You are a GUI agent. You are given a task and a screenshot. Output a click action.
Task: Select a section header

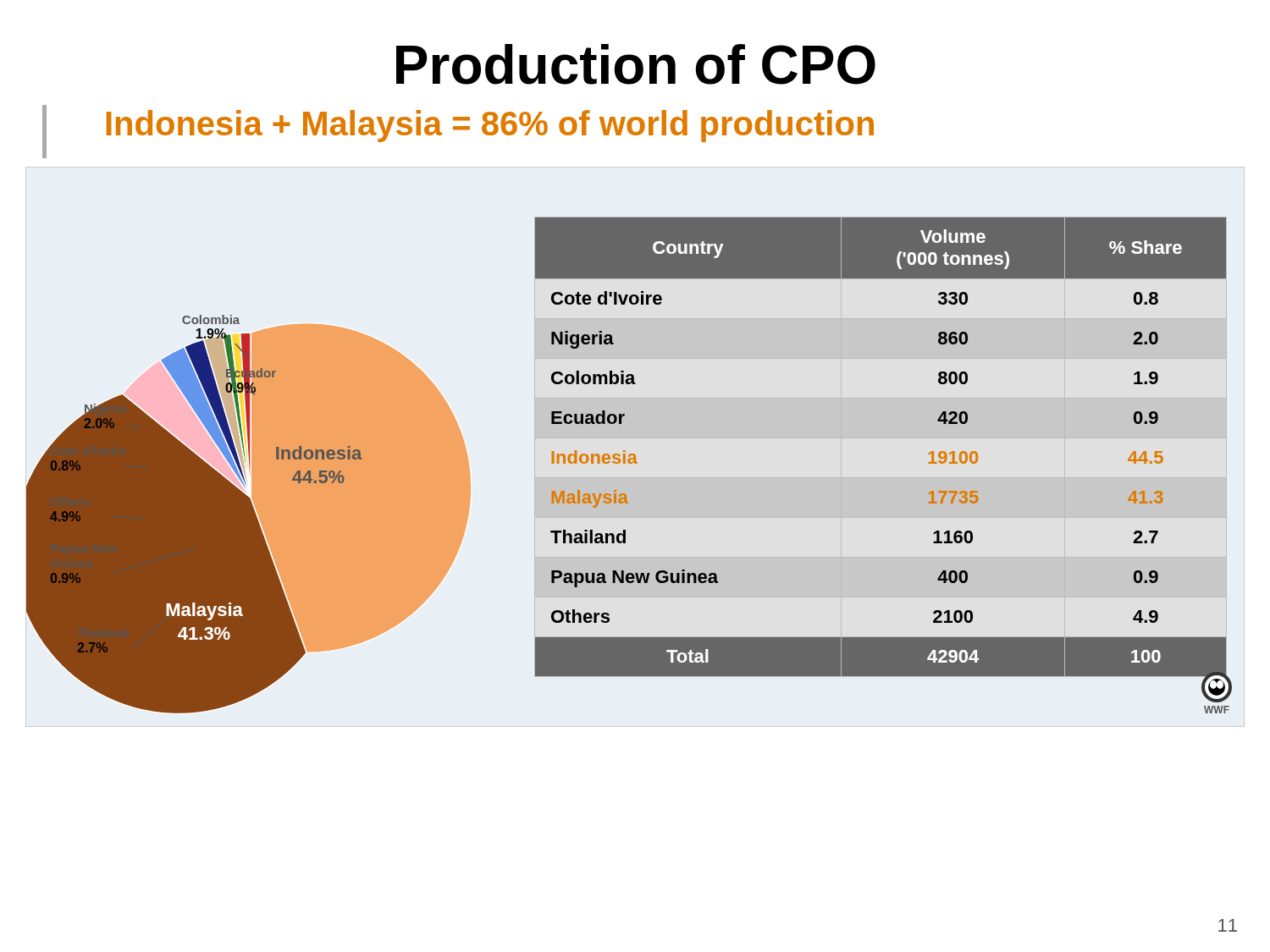pos(490,124)
